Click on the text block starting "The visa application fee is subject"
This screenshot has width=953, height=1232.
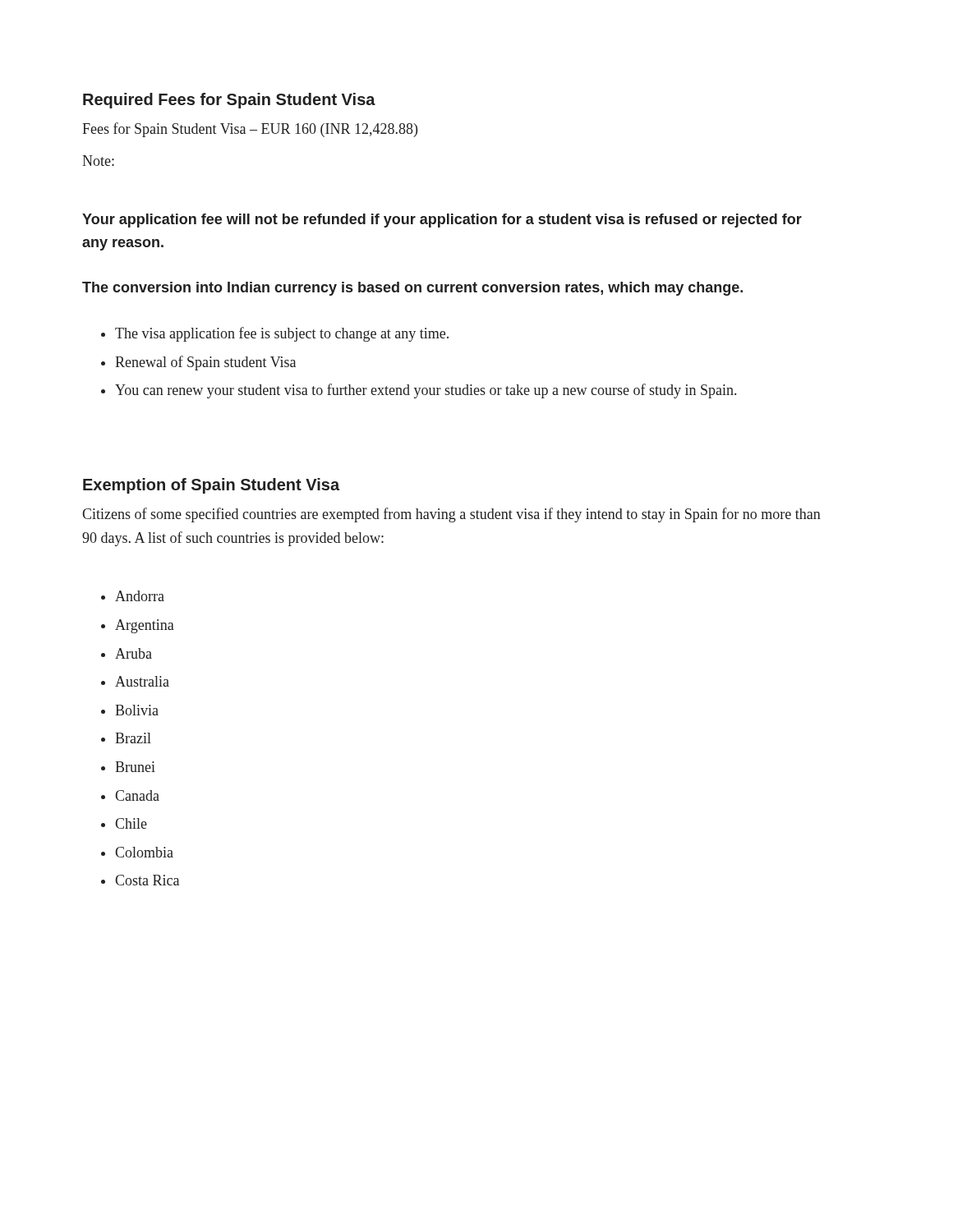[x=282, y=333]
